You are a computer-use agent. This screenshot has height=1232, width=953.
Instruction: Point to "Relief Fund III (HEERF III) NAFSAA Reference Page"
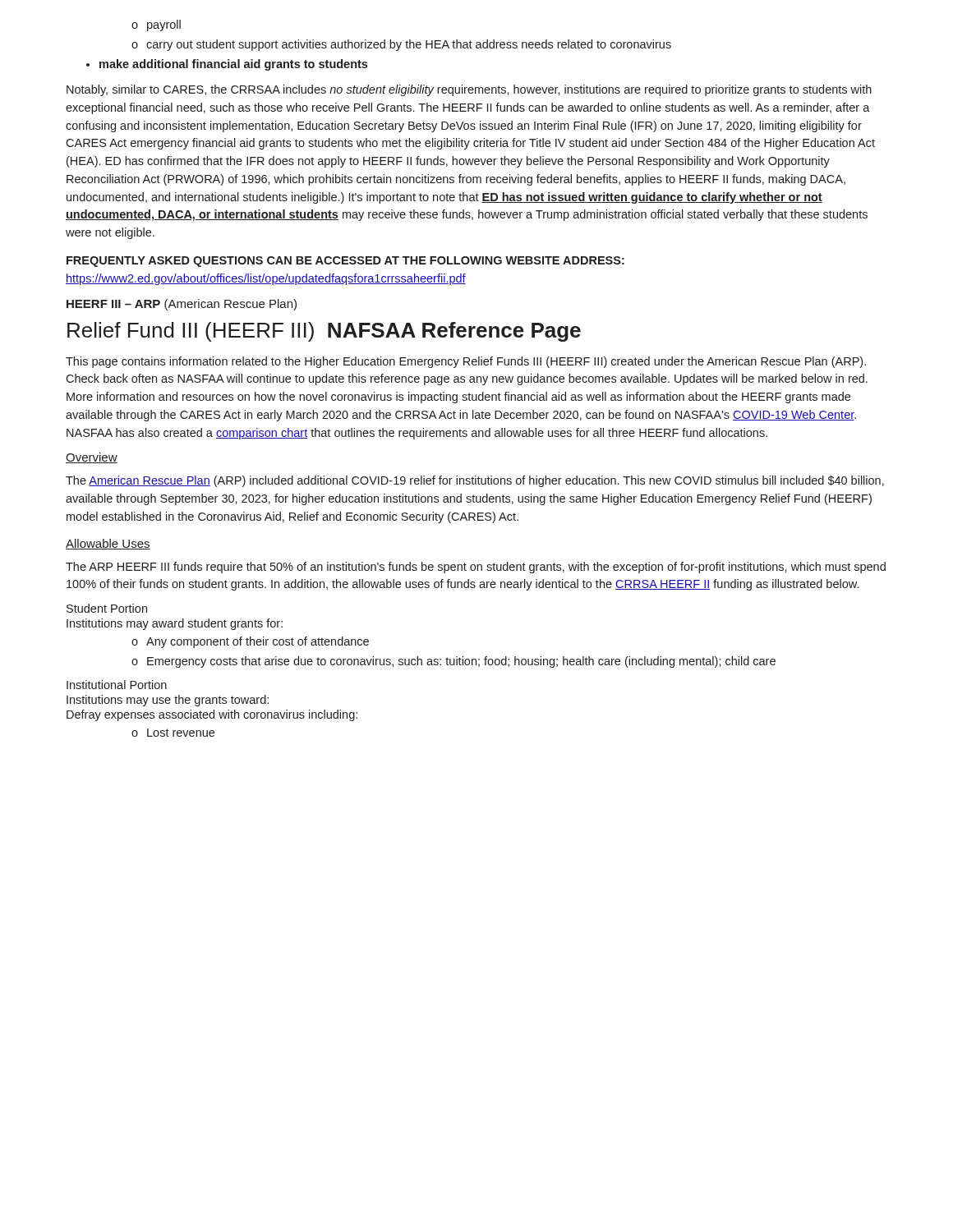coord(324,330)
